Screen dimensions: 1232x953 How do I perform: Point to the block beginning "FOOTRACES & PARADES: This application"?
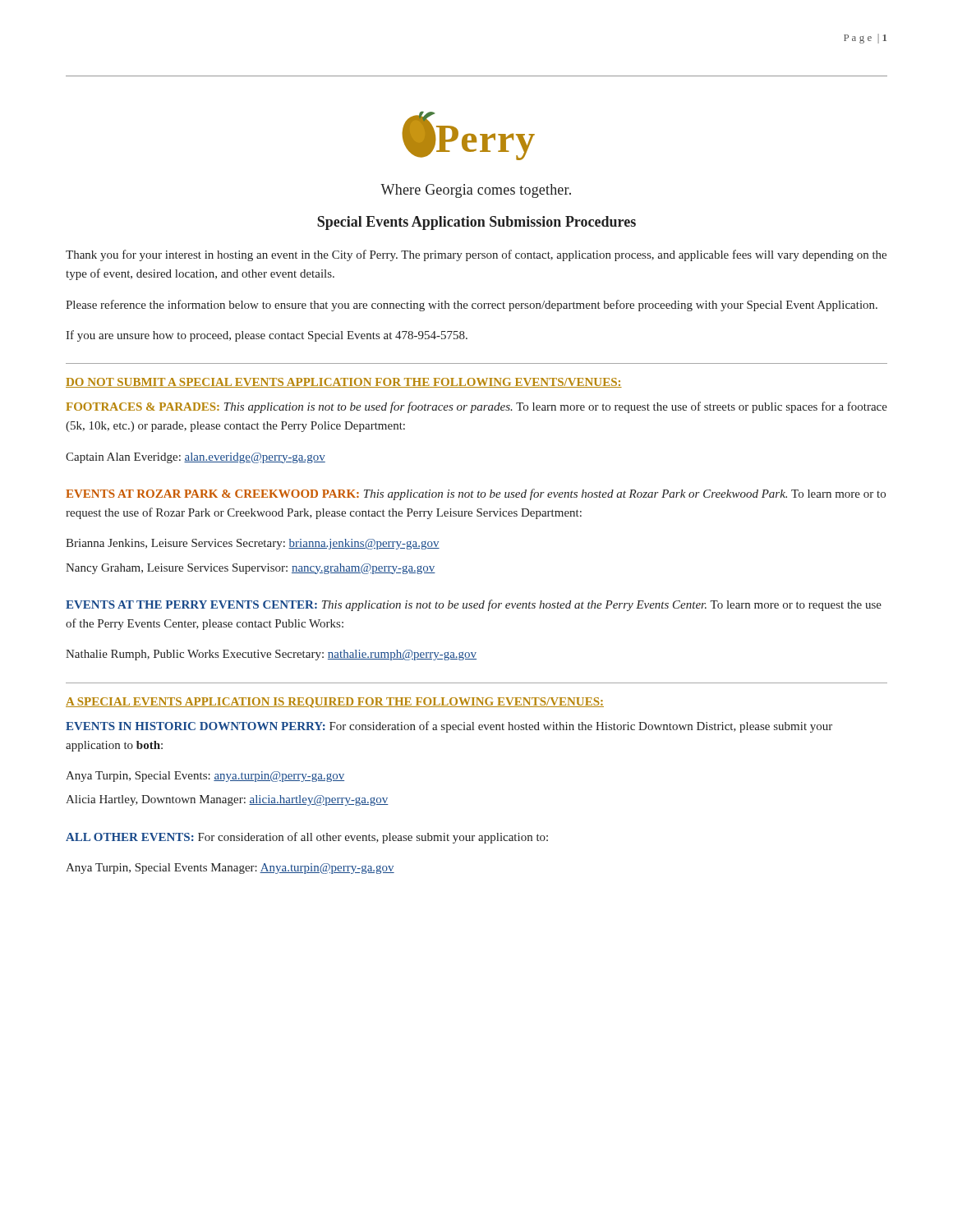[476, 416]
